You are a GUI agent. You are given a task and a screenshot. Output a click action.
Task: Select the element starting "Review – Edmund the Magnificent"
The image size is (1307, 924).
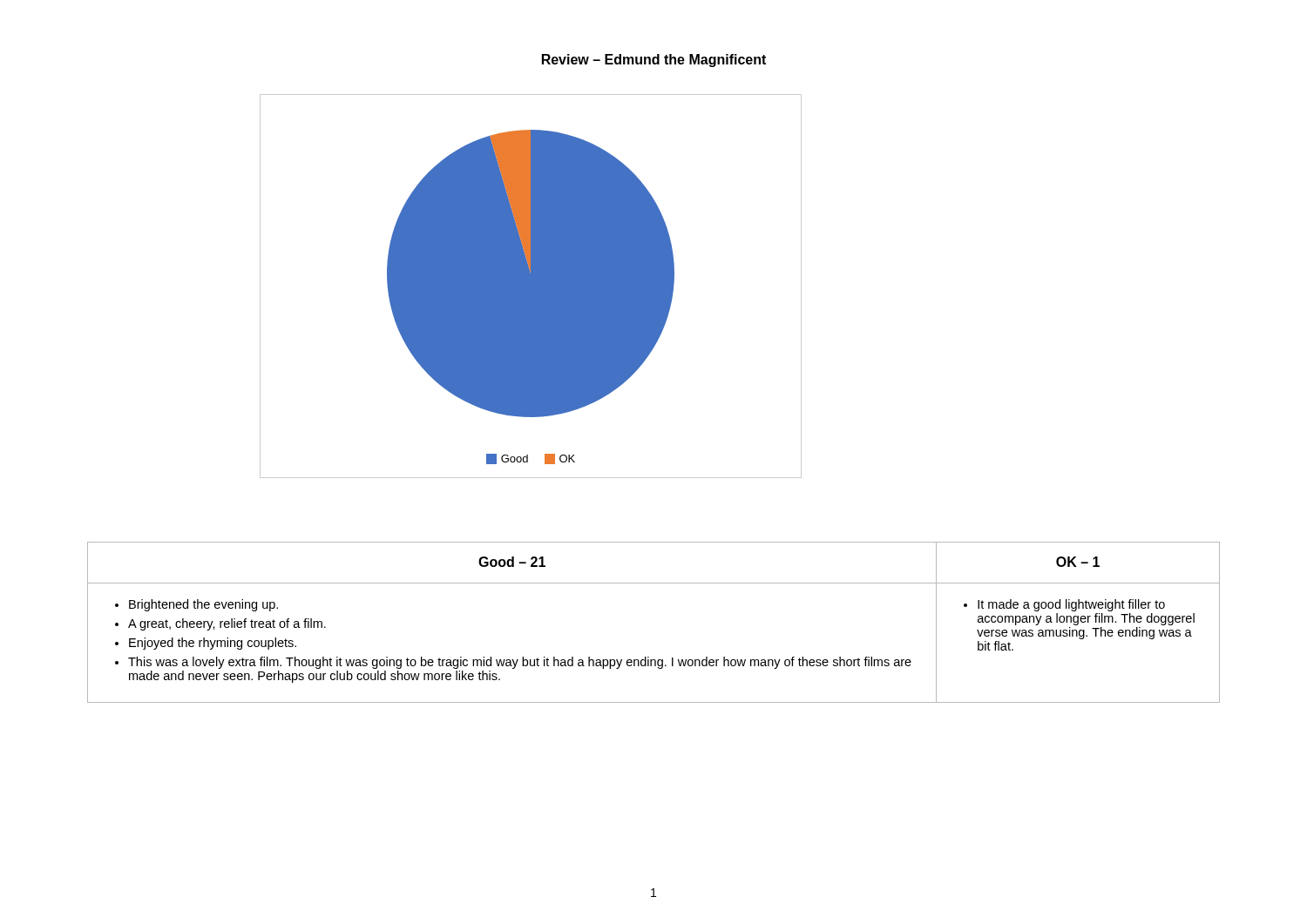(x=654, y=60)
